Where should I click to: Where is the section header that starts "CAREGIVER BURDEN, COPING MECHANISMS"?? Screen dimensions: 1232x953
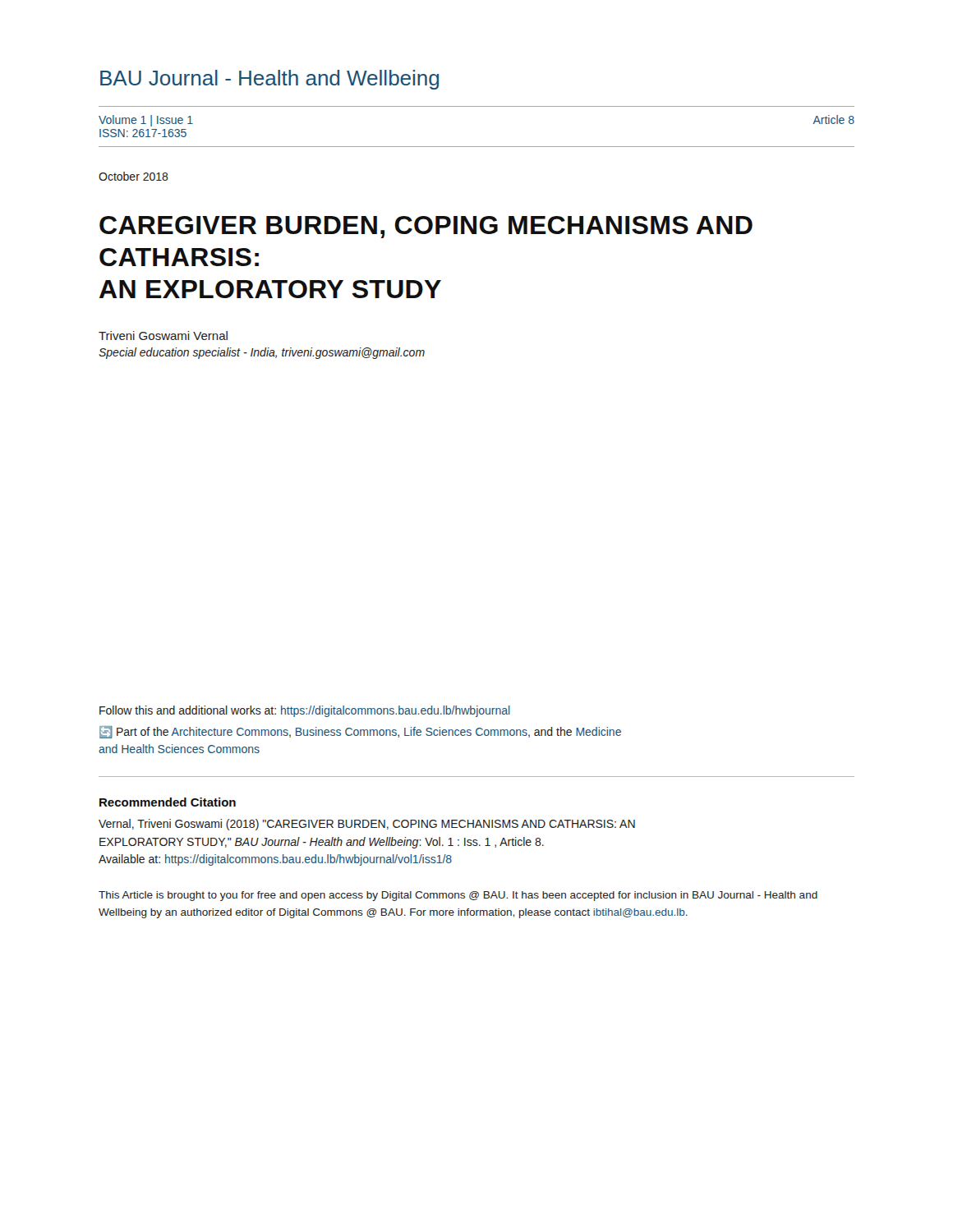[426, 227]
